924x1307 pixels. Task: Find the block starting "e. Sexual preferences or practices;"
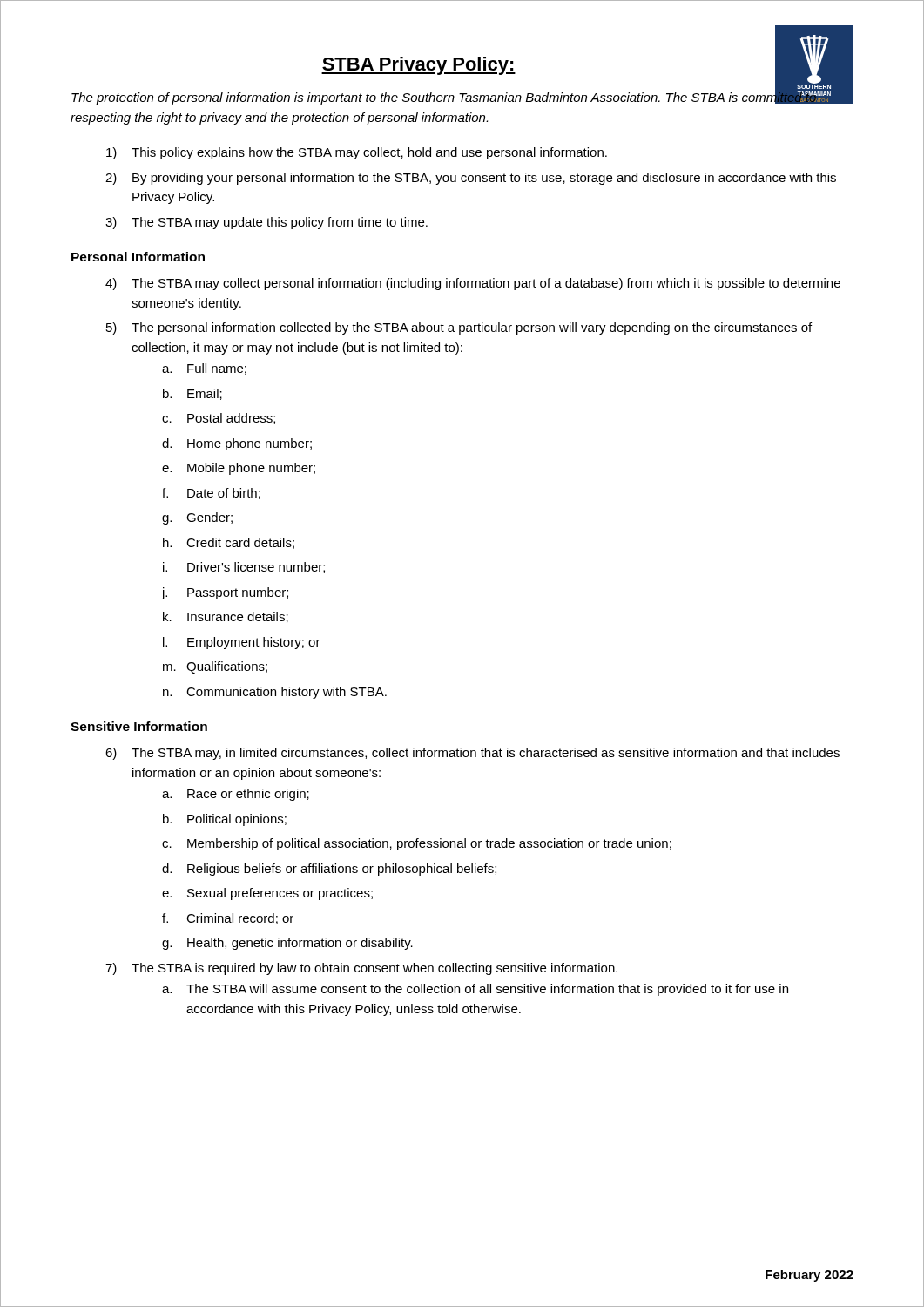click(267, 894)
